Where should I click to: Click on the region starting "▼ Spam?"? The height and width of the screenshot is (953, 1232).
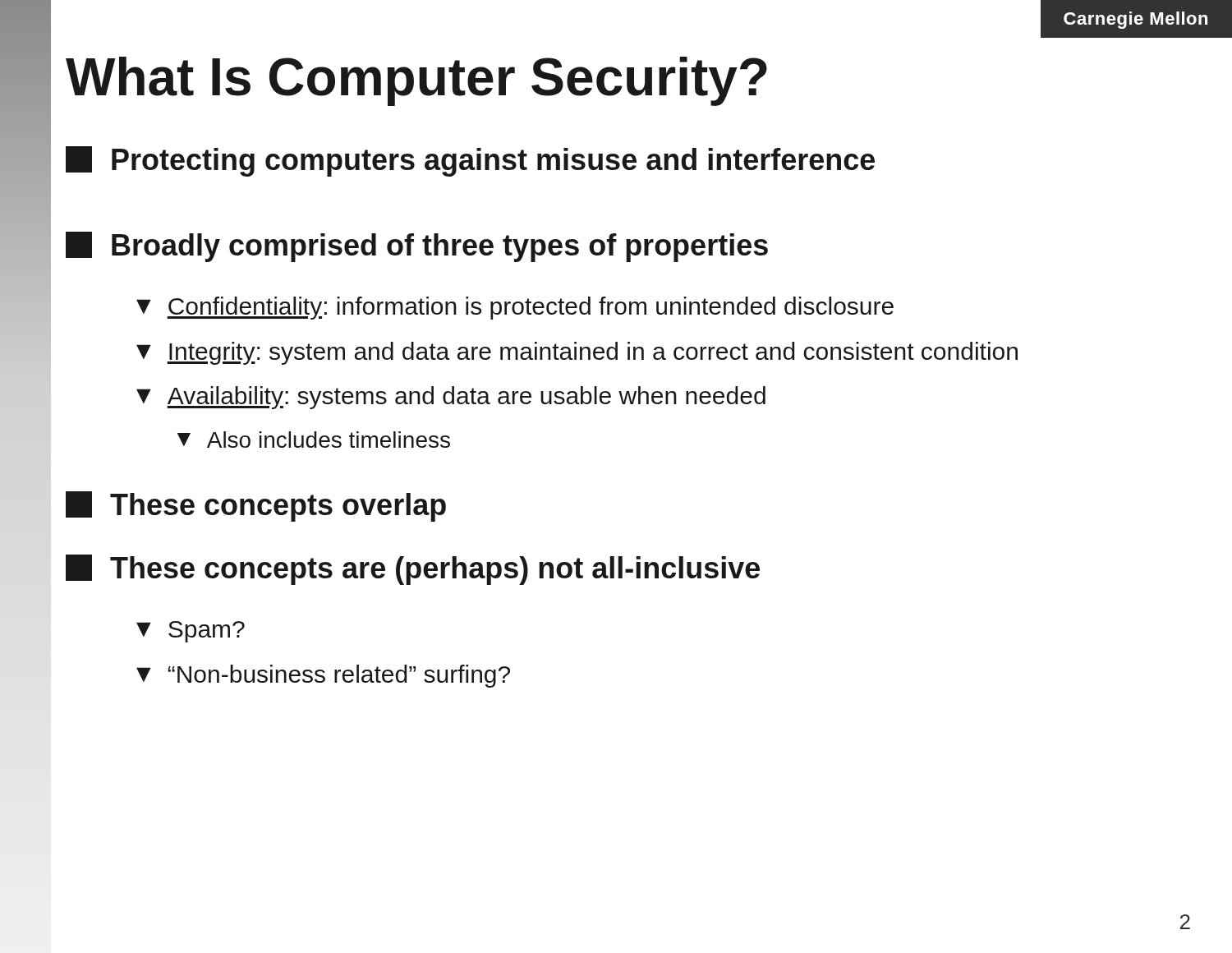(x=188, y=630)
